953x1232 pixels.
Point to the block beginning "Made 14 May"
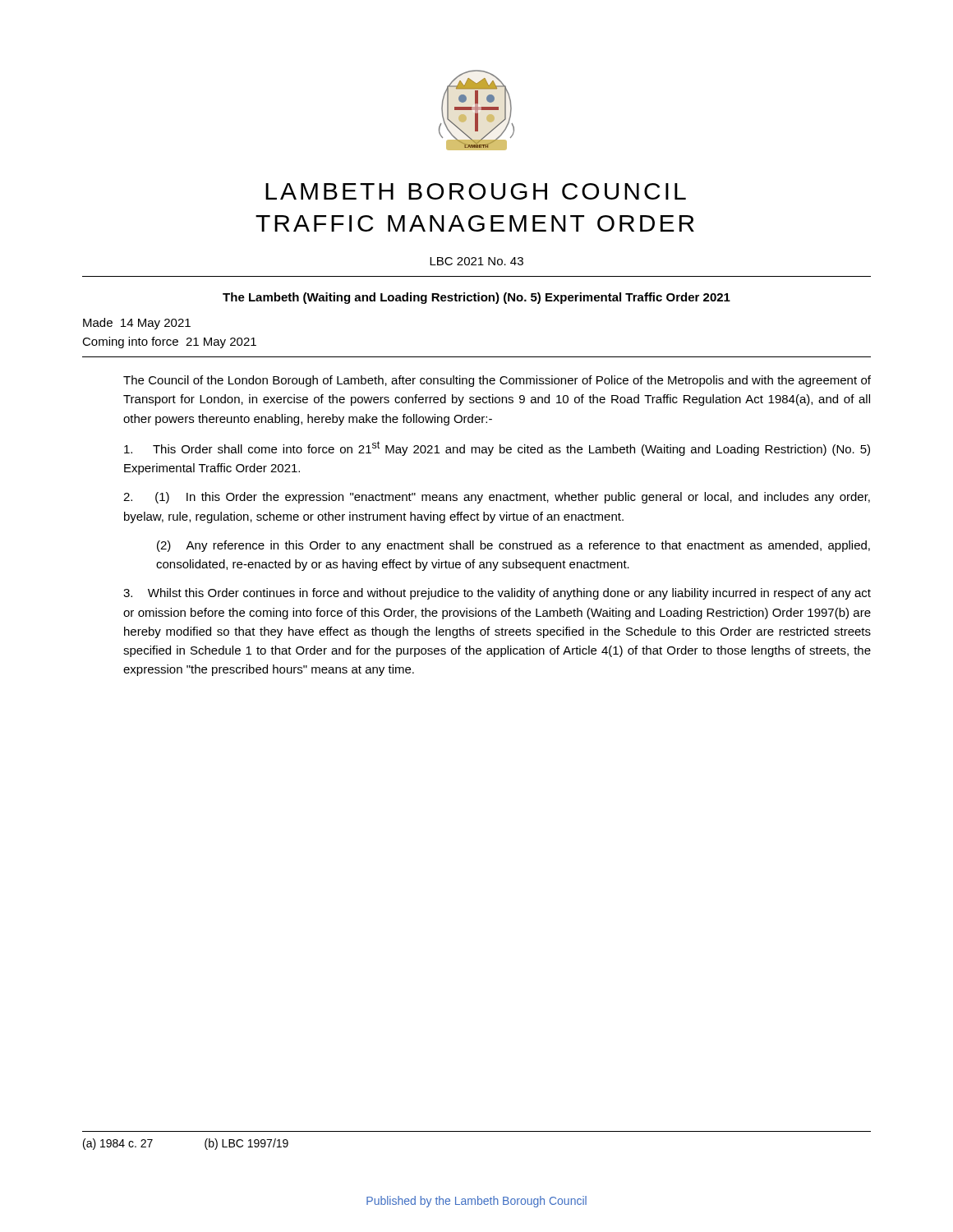tap(137, 322)
